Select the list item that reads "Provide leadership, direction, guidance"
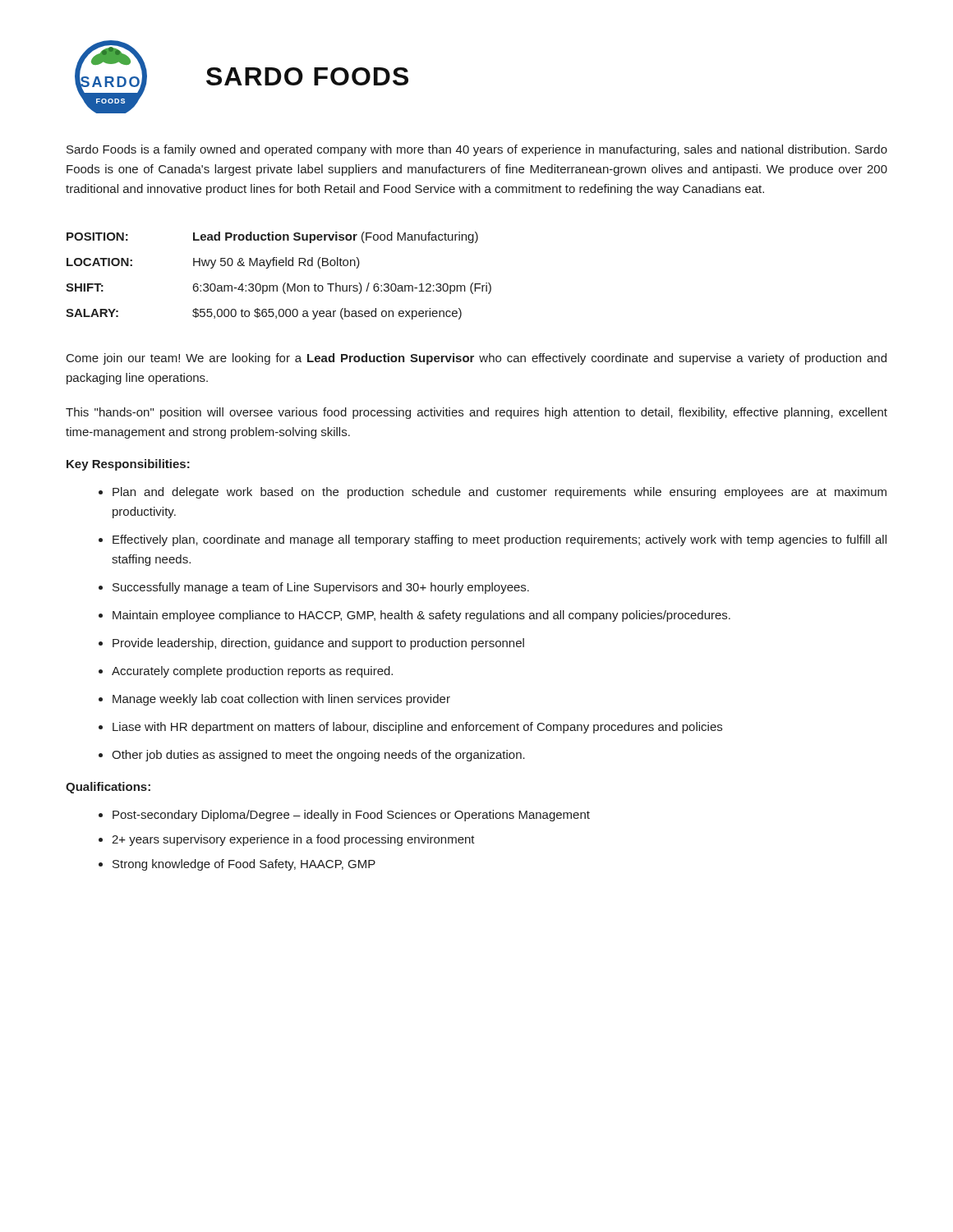953x1232 pixels. 318,643
